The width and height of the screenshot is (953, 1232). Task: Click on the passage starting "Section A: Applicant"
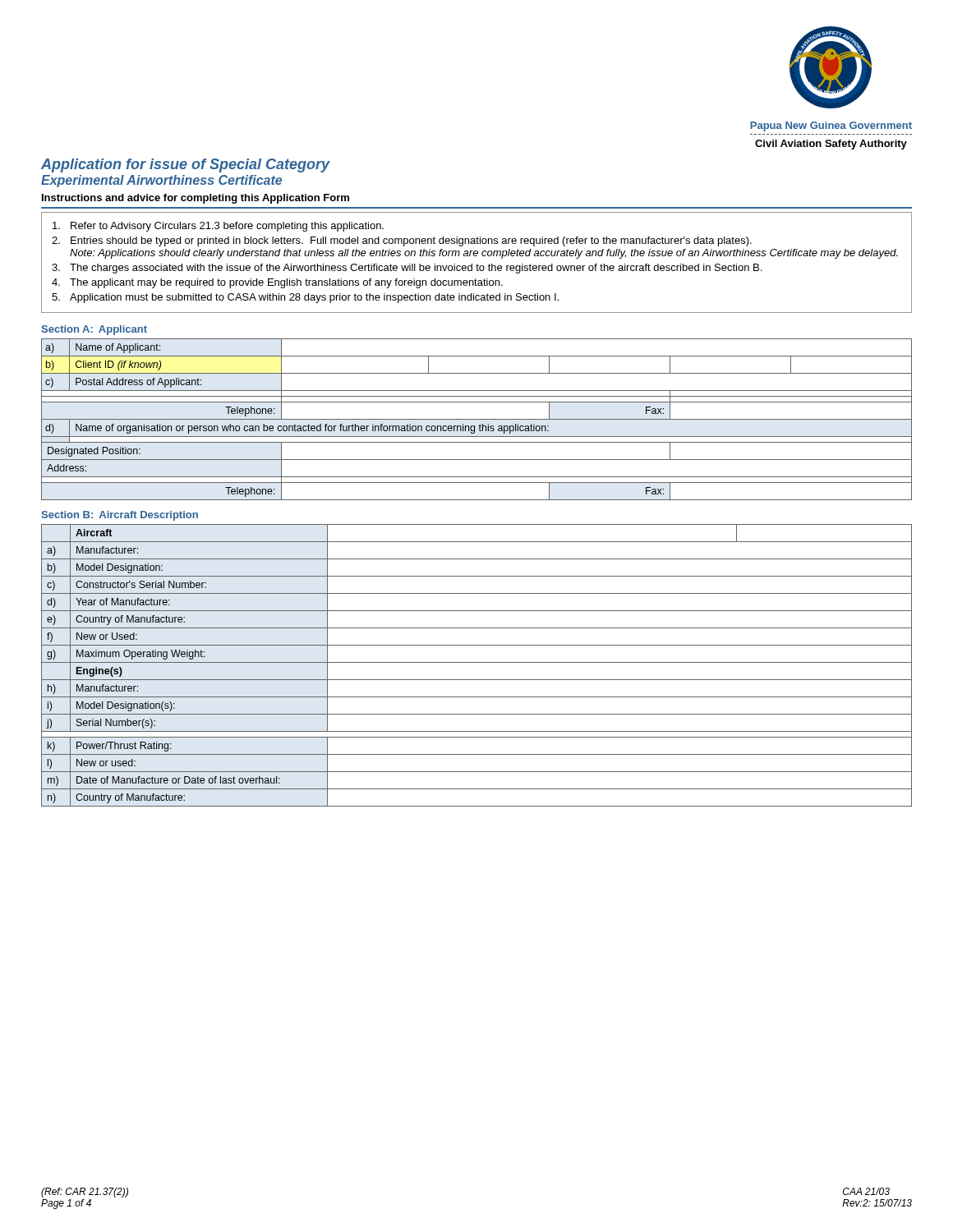[x=94, y=329]
